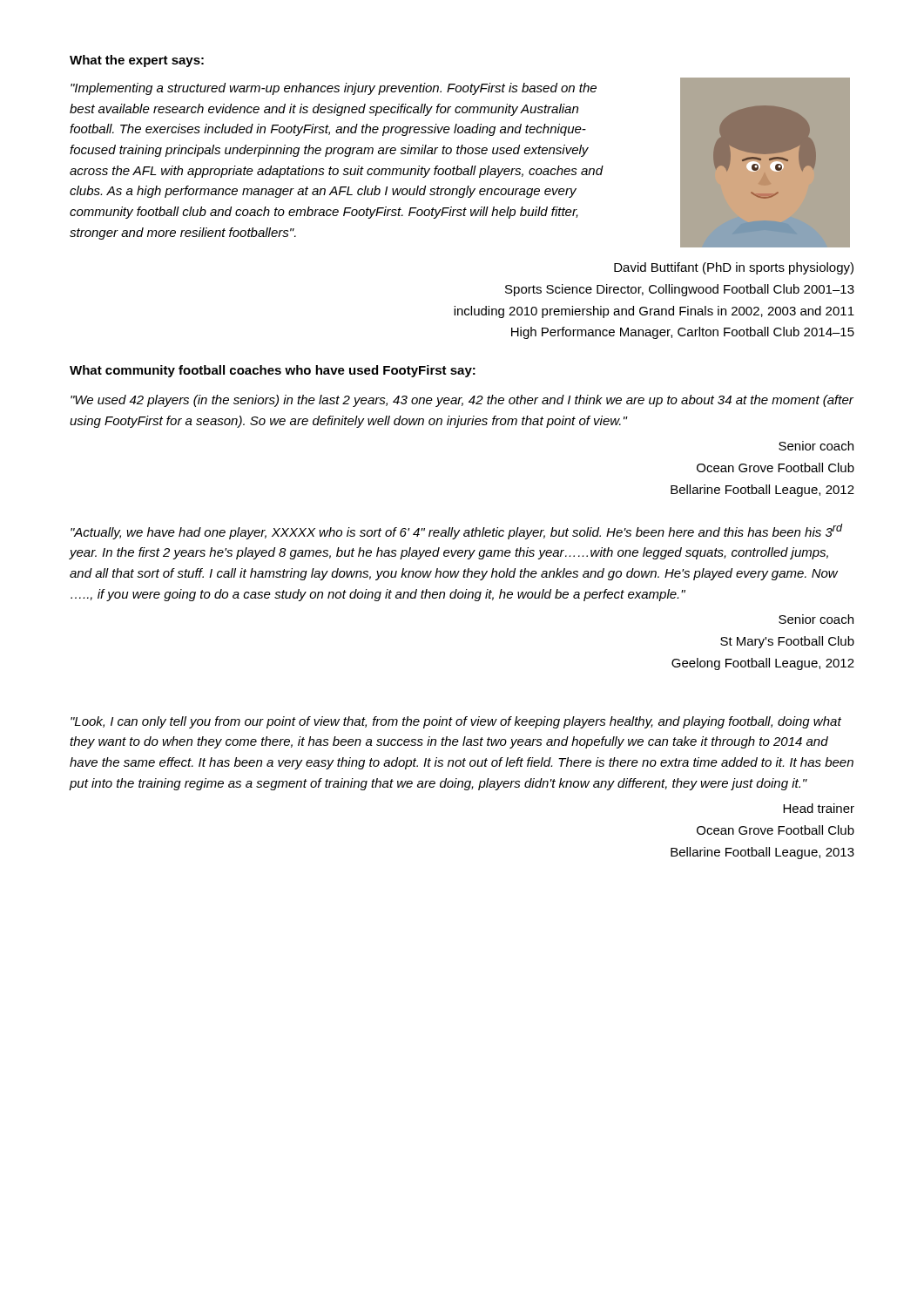The image size is (924, 1307).
Task: Locate the region starting "David Buttifant (PhD in sports physiology) Sports"
Action: coord(654,299)
